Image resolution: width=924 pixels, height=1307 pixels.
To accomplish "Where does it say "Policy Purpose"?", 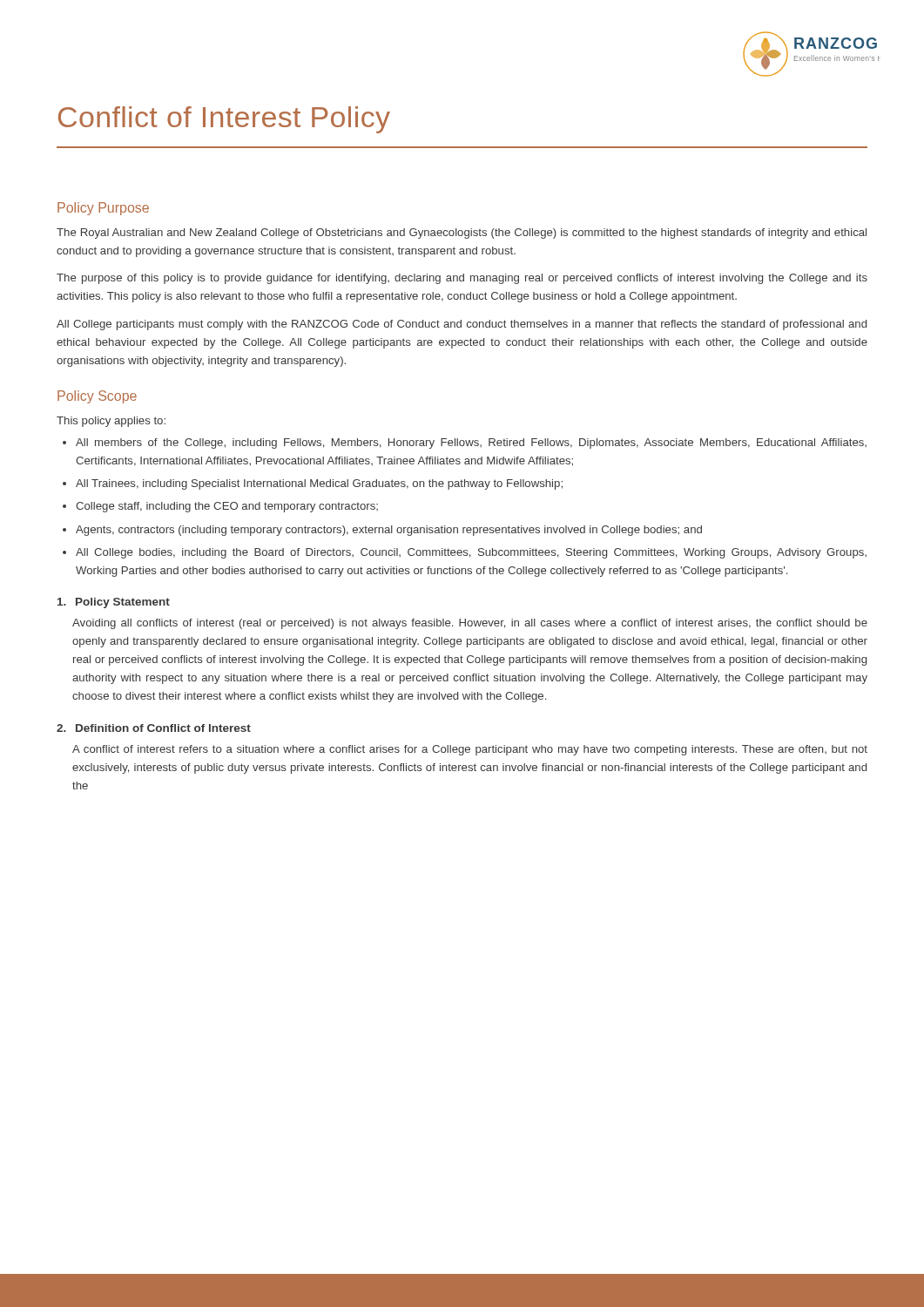I will 103,209.
